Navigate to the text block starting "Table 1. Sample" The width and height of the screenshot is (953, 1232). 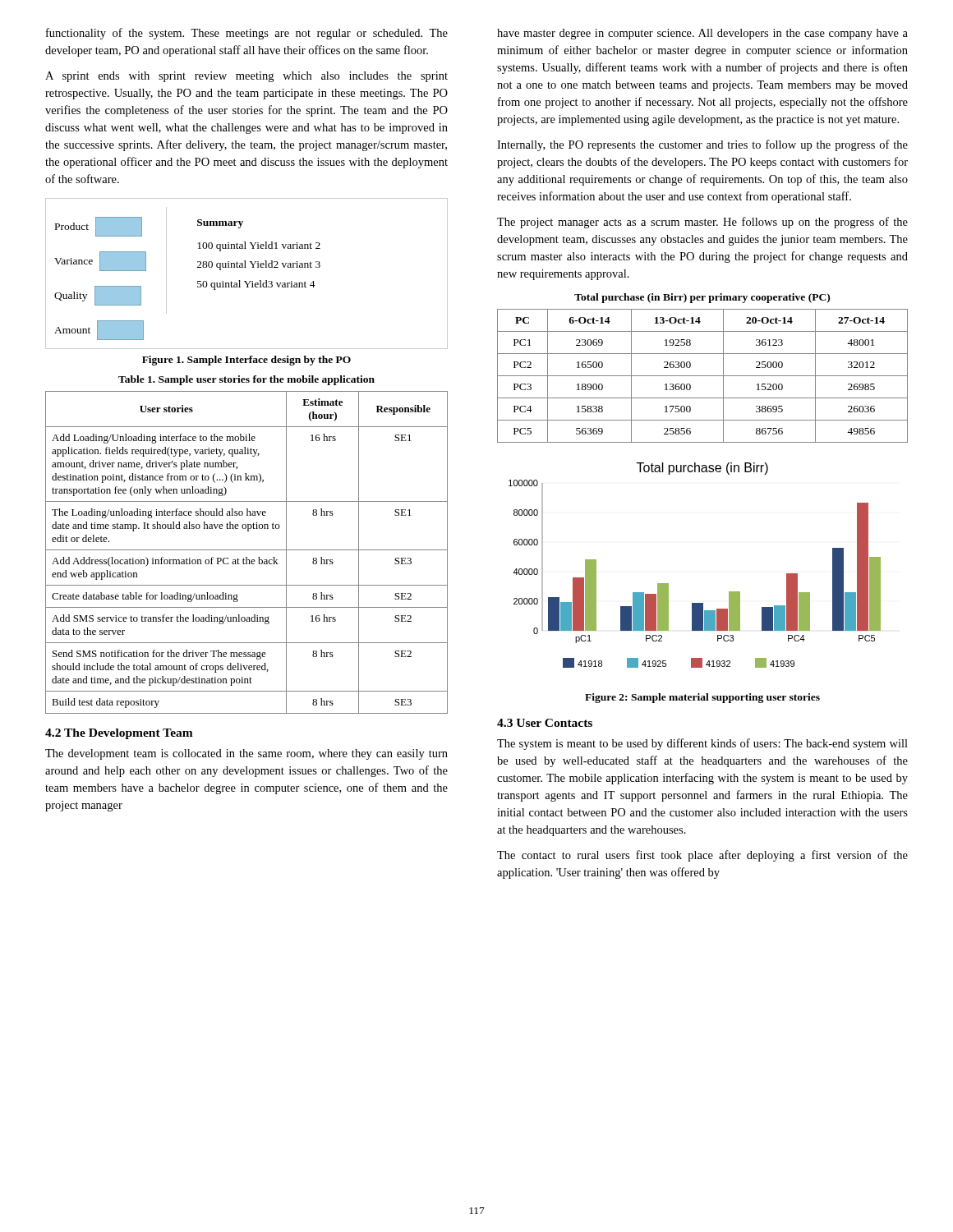click(x=246, y=379)
